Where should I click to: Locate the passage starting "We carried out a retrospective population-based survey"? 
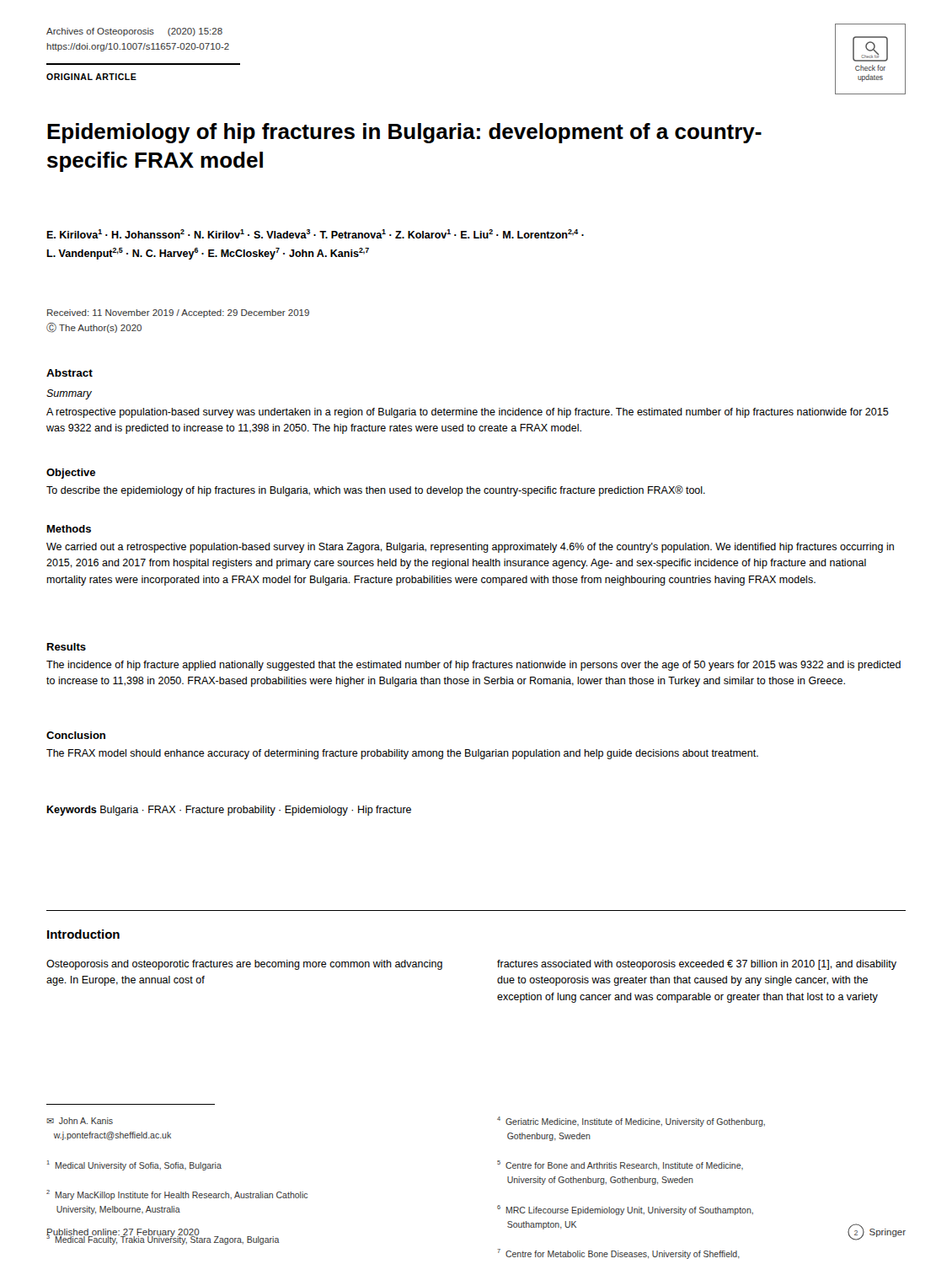pos(470,563)
